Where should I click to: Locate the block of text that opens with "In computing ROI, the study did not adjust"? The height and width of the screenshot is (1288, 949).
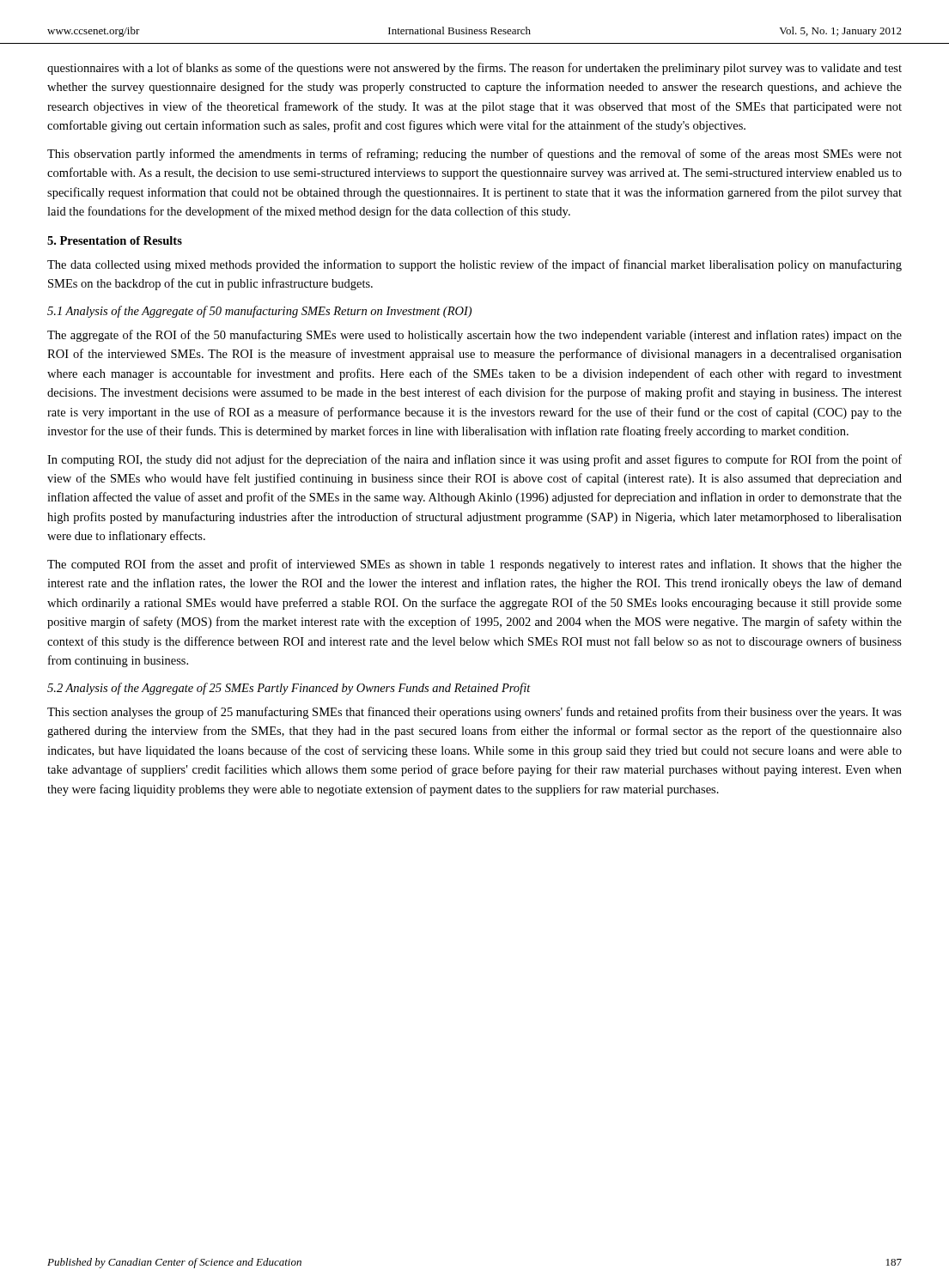pos(474,498)
